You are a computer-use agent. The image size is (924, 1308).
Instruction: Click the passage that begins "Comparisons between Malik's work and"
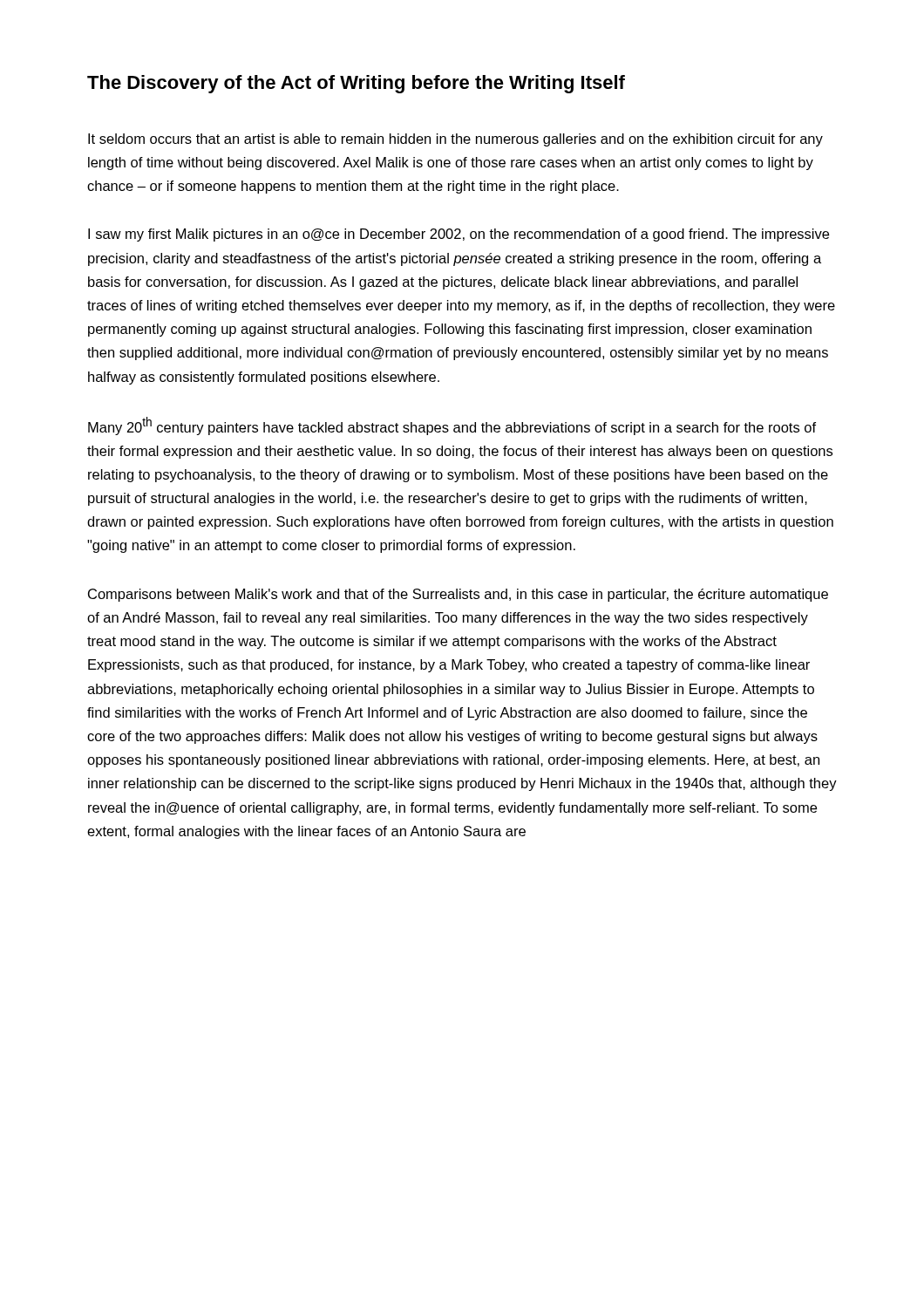pos(462,712)
